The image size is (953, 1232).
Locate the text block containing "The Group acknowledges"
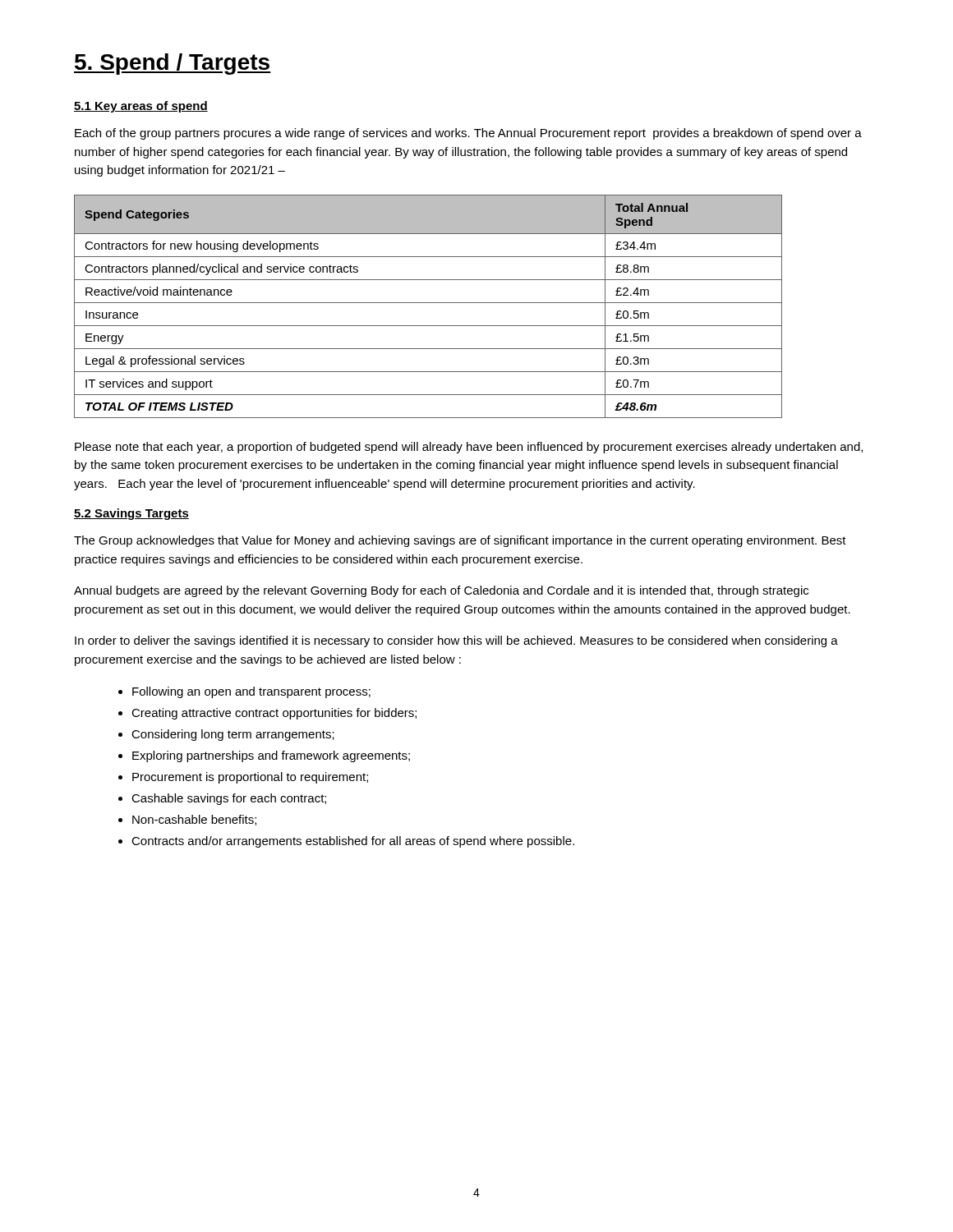pos(460,549)
